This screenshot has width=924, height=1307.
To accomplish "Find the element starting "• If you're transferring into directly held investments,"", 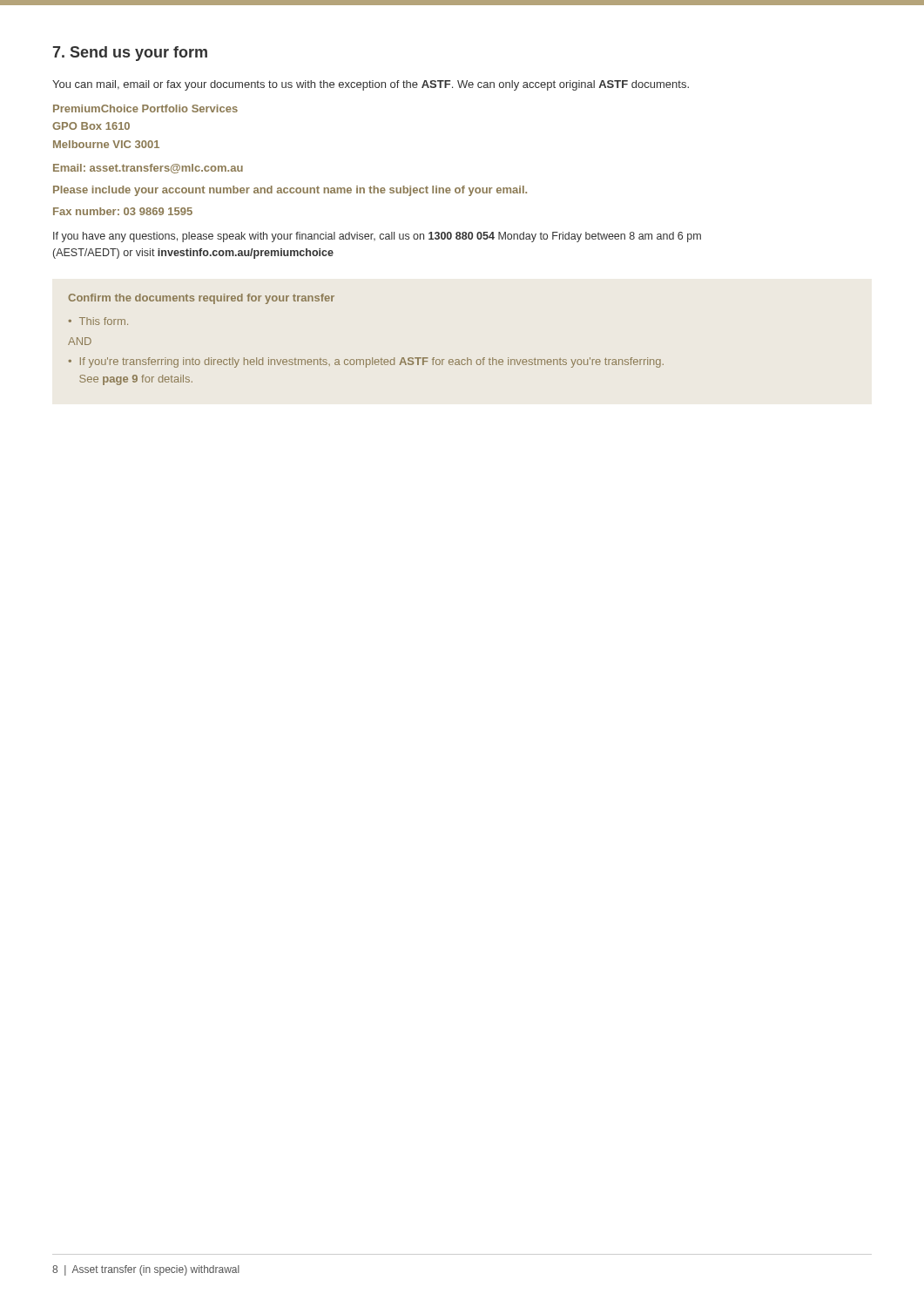I will pyautogui.click(x=366, y=370).
